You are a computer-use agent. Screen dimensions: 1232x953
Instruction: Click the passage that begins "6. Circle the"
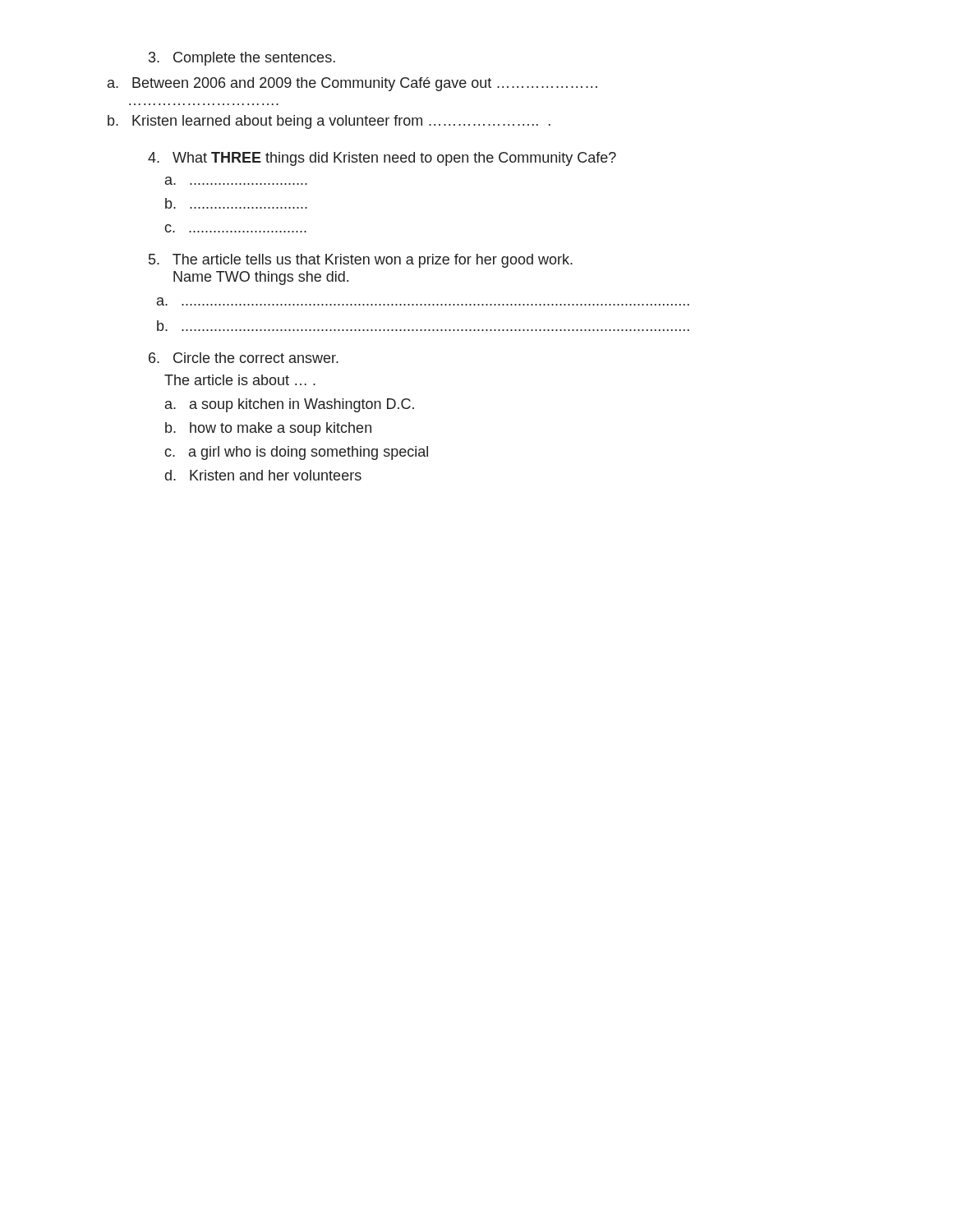tap(244, 358)
